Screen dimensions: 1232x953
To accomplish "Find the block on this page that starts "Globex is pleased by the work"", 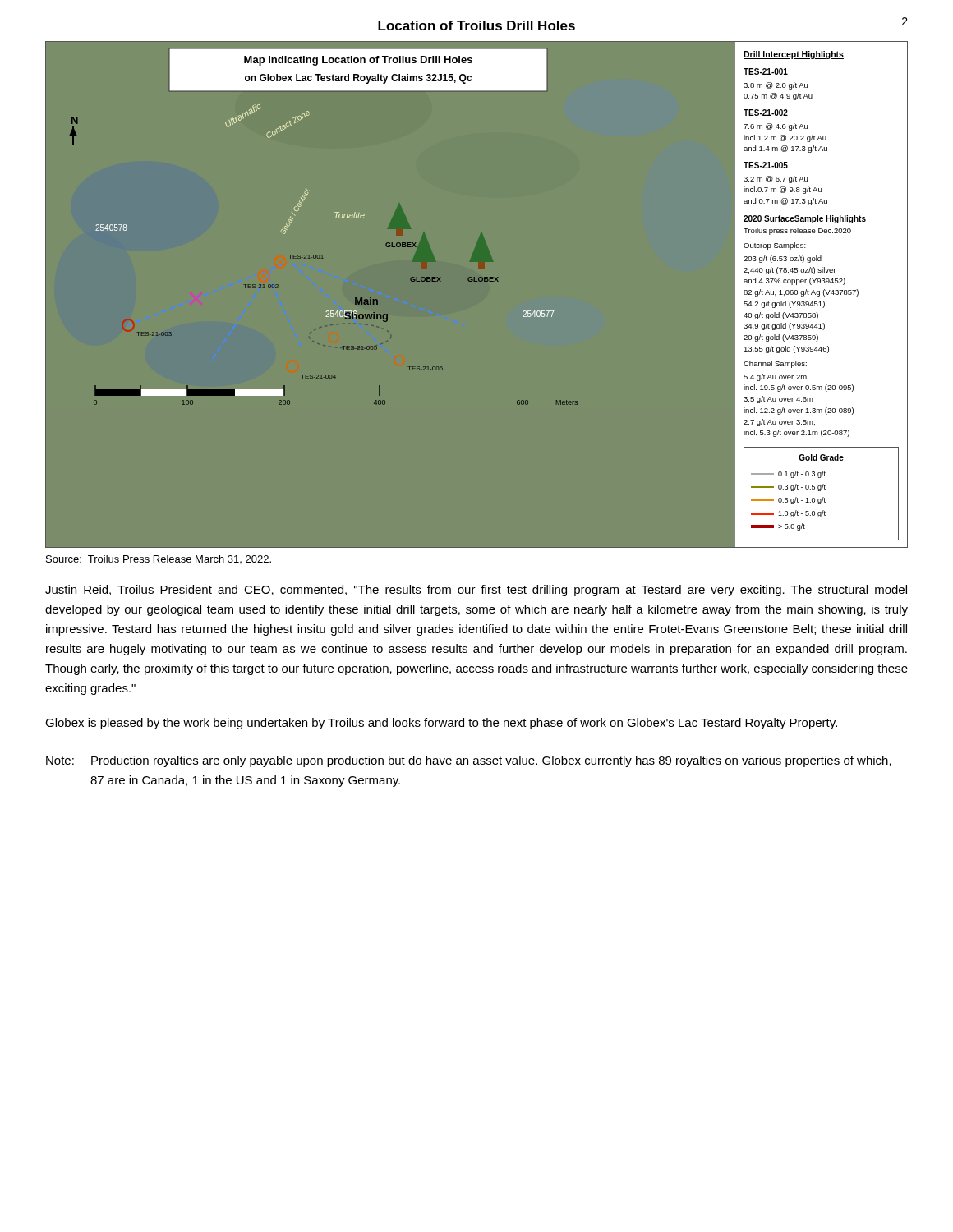I will [x=442, y=722].
